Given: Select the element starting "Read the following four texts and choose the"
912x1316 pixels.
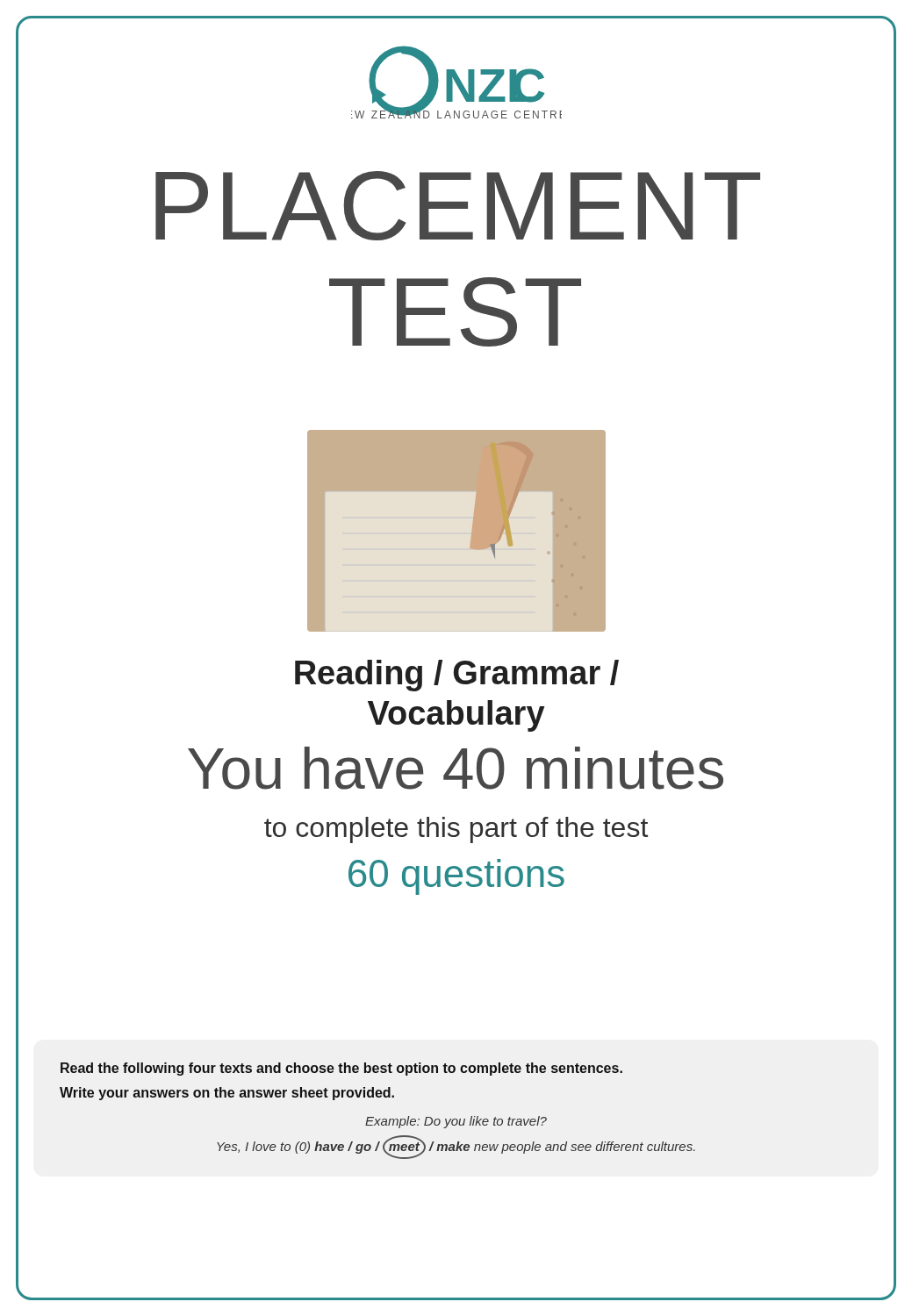Looking at the screenshot, I should tap(456, 1081).
